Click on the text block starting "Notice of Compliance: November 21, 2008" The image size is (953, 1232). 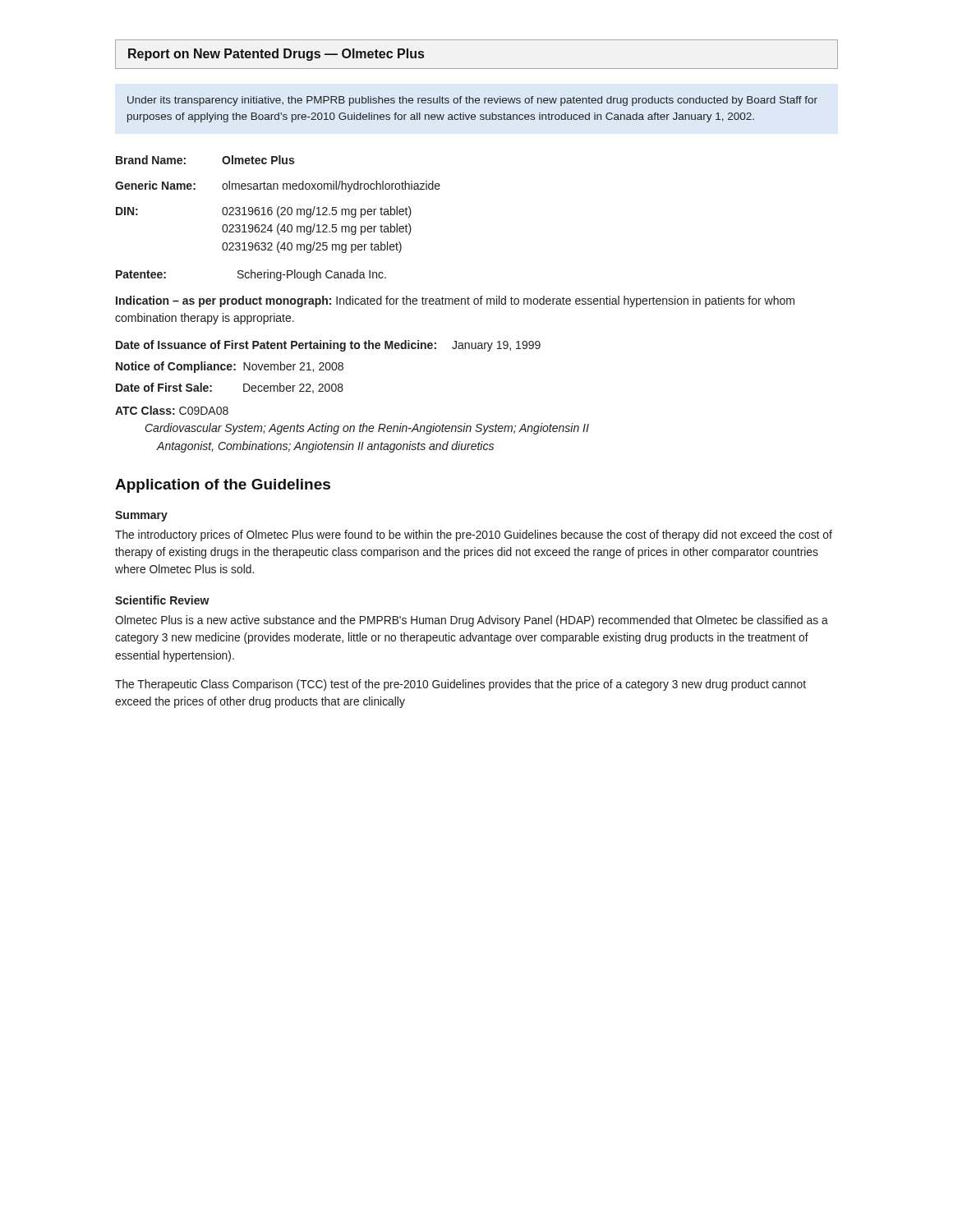pyautogui.click(x=229, y=366)
